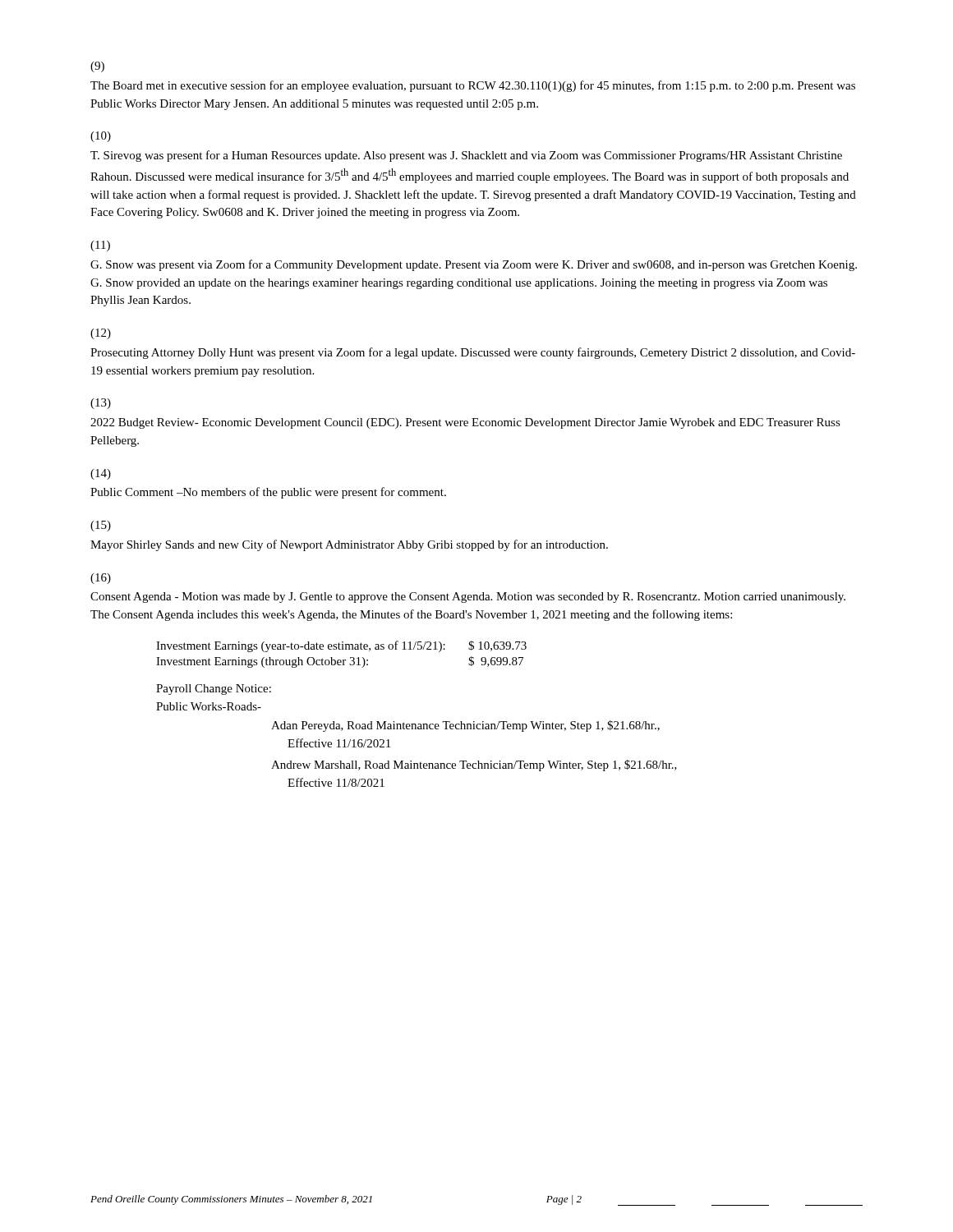953x1232 pixels.
Task: Locate the text block that reads "(11) G. Snow was present via Zoom for"
Action: click(476, 273)
